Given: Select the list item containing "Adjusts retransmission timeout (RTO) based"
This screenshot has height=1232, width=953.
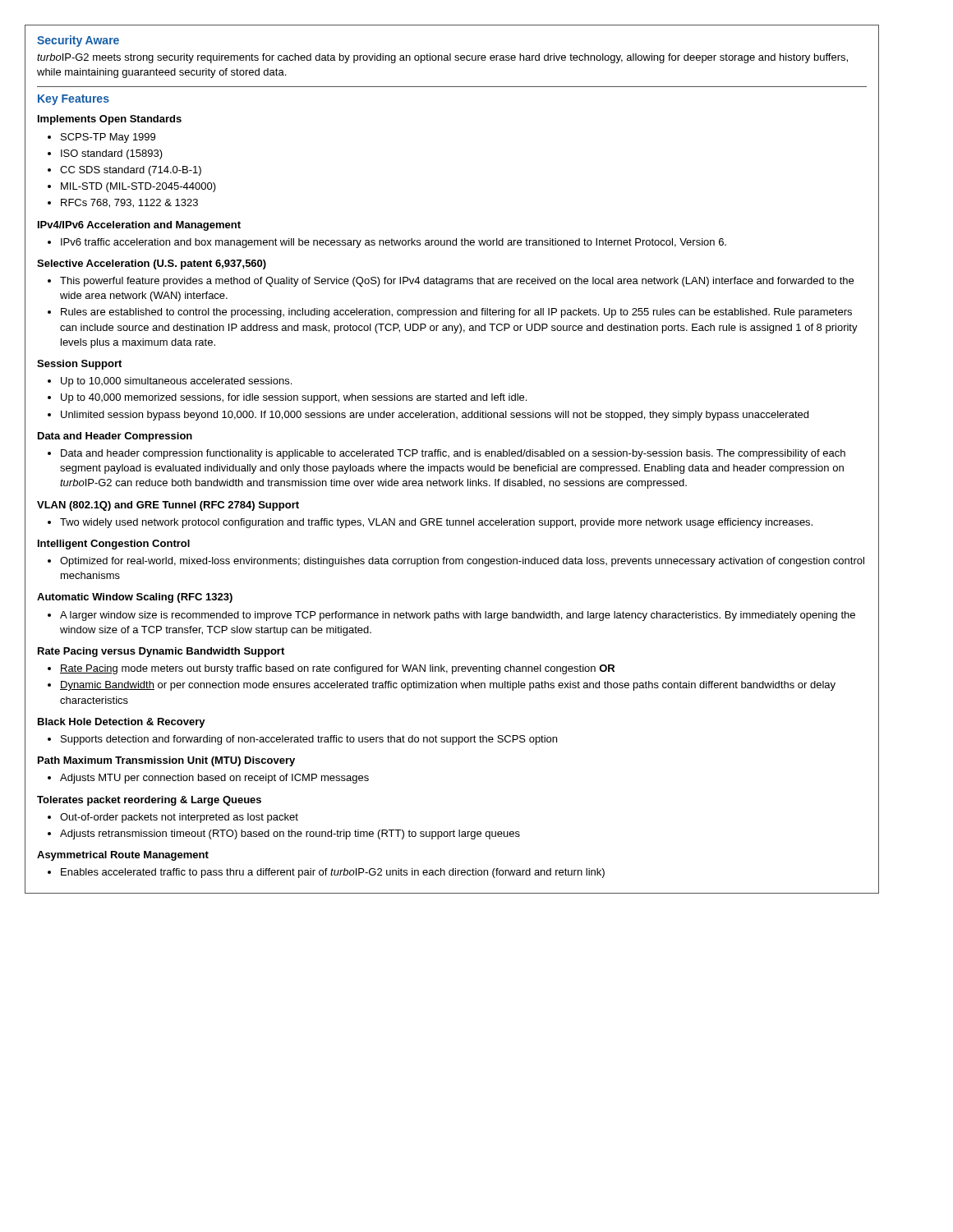Looking at the screenshot, I should click(x=290, y=833).
